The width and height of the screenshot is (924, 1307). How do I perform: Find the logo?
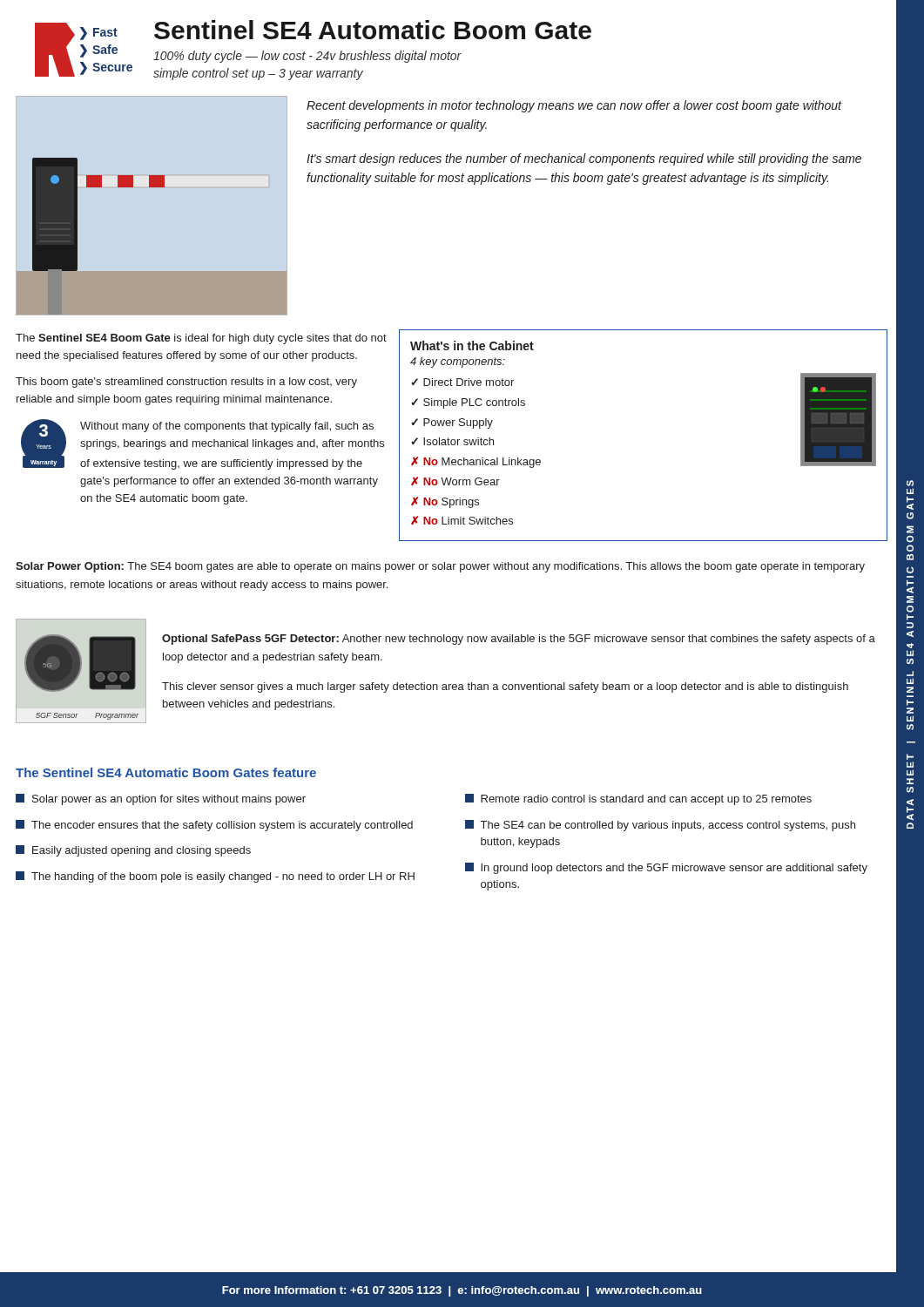pyautogui.click(x=77, y=51)
